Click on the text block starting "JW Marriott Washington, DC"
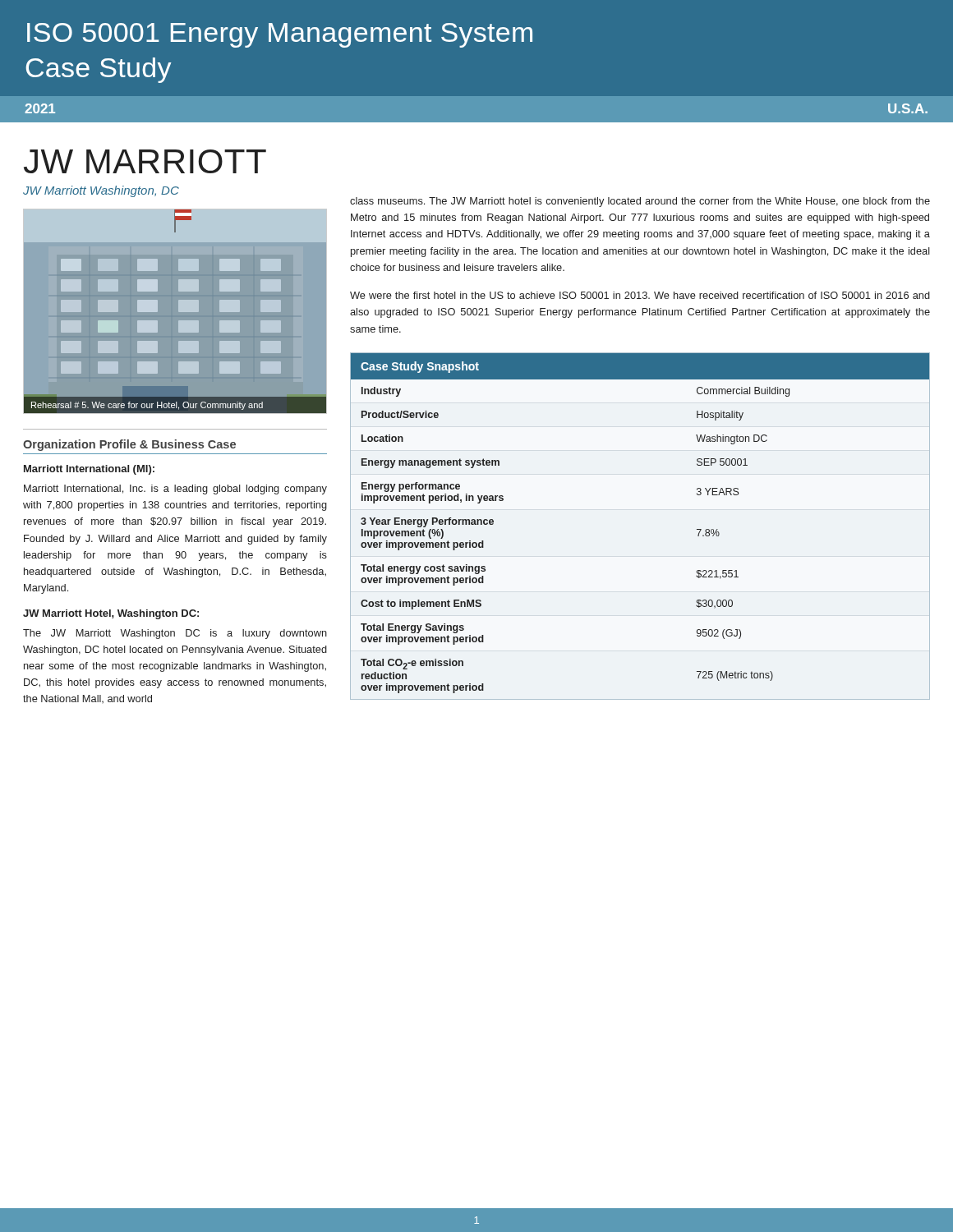This screenshot has width=953, height=1232. (101, 190)
